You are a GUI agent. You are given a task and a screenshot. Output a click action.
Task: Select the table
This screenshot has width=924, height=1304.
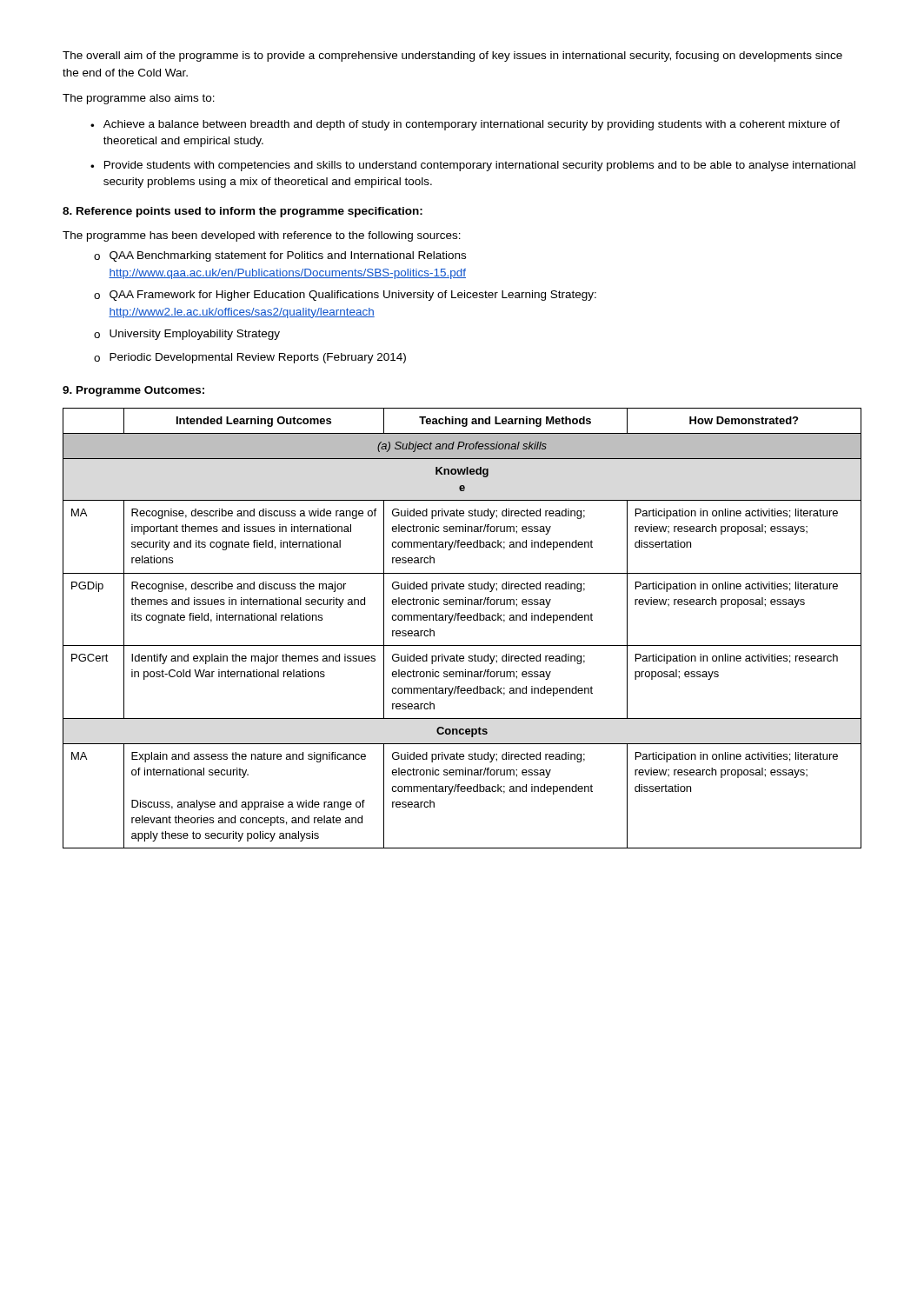[462, 628]
